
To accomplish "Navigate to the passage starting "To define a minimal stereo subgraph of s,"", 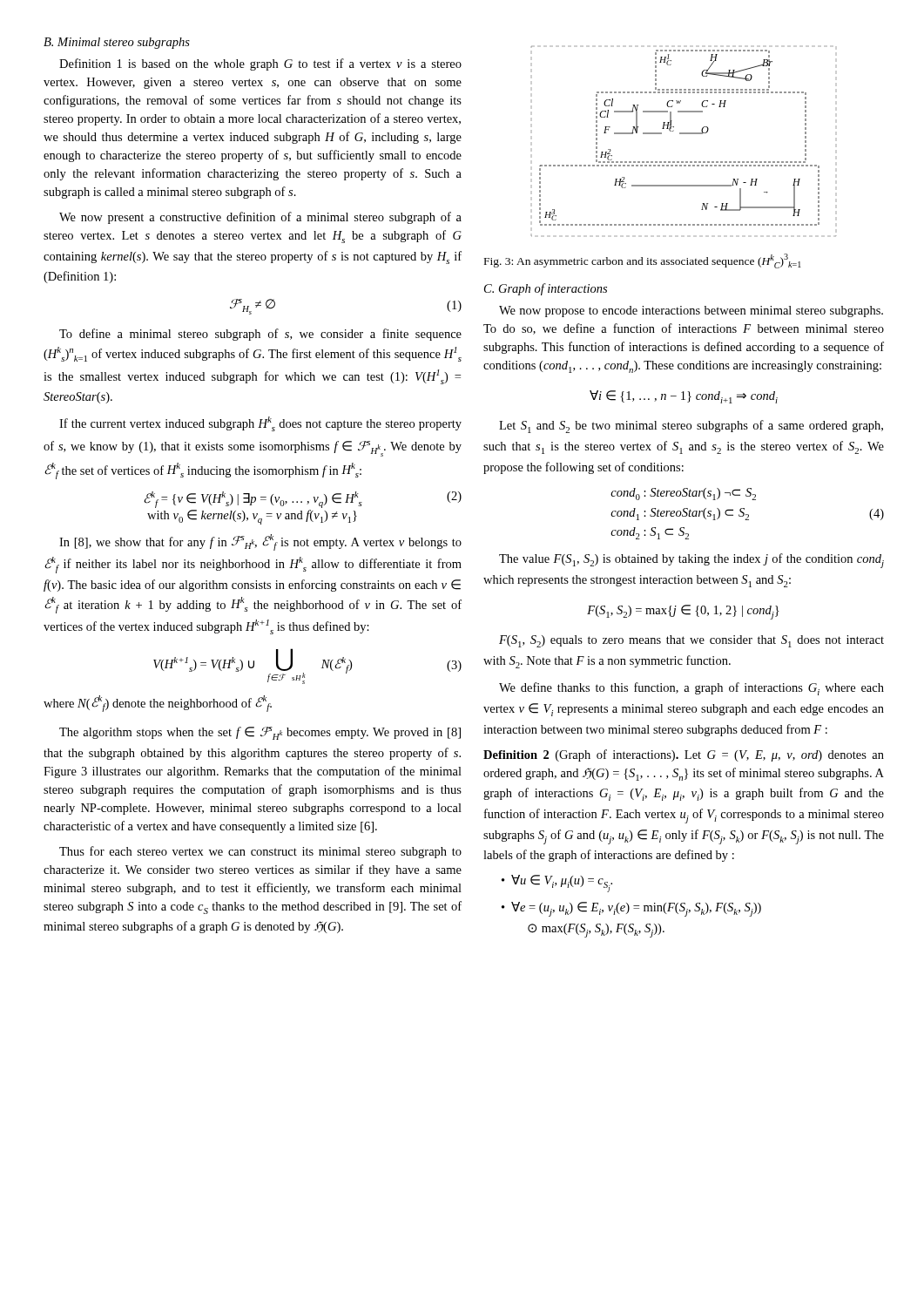I will (x=260, y=335).
